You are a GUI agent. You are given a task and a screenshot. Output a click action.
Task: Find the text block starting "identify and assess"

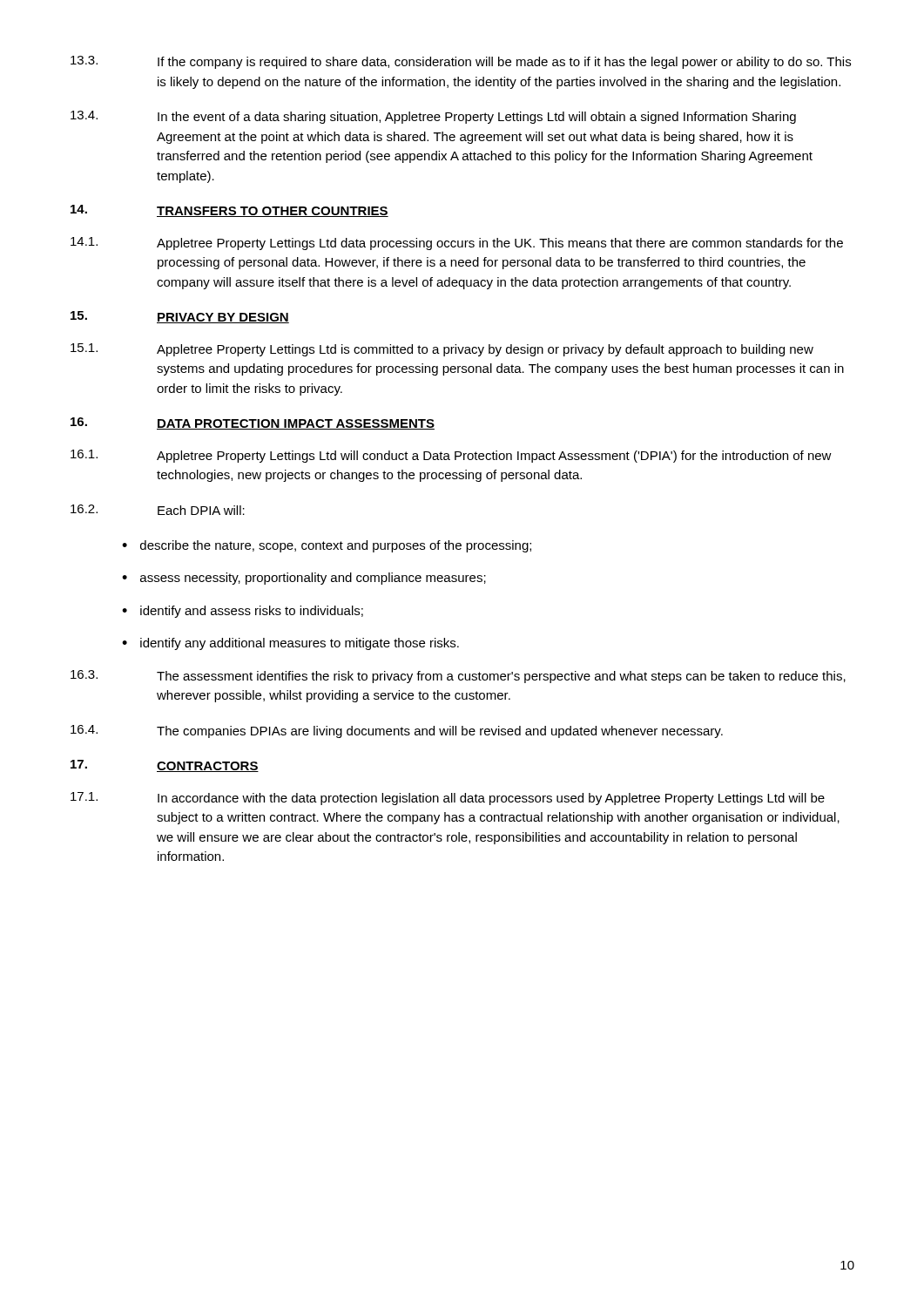pyautogui.click(x=252, y=610)
